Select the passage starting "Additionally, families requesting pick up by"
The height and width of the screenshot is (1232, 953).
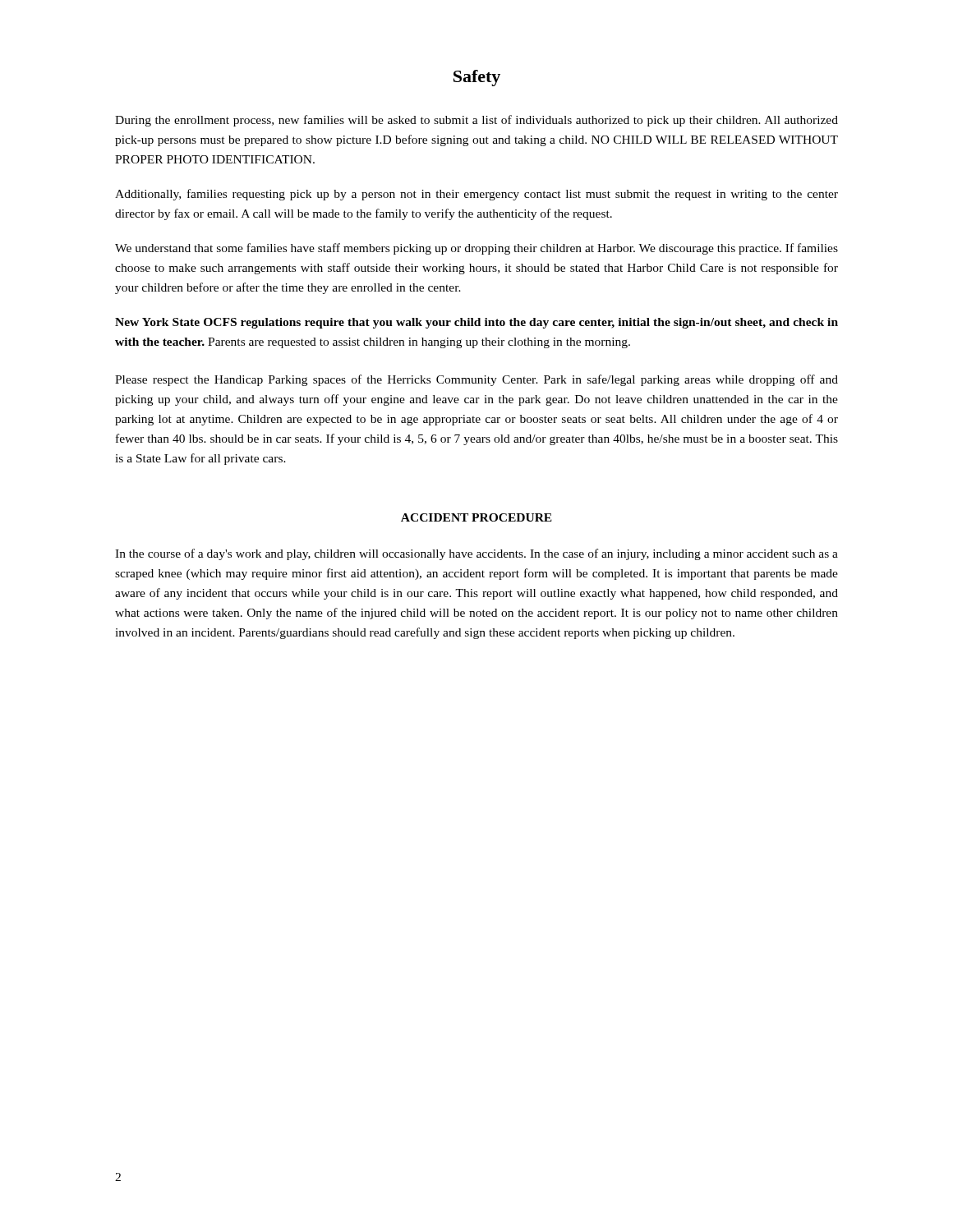pyautogui.click(x=476, y=204)
